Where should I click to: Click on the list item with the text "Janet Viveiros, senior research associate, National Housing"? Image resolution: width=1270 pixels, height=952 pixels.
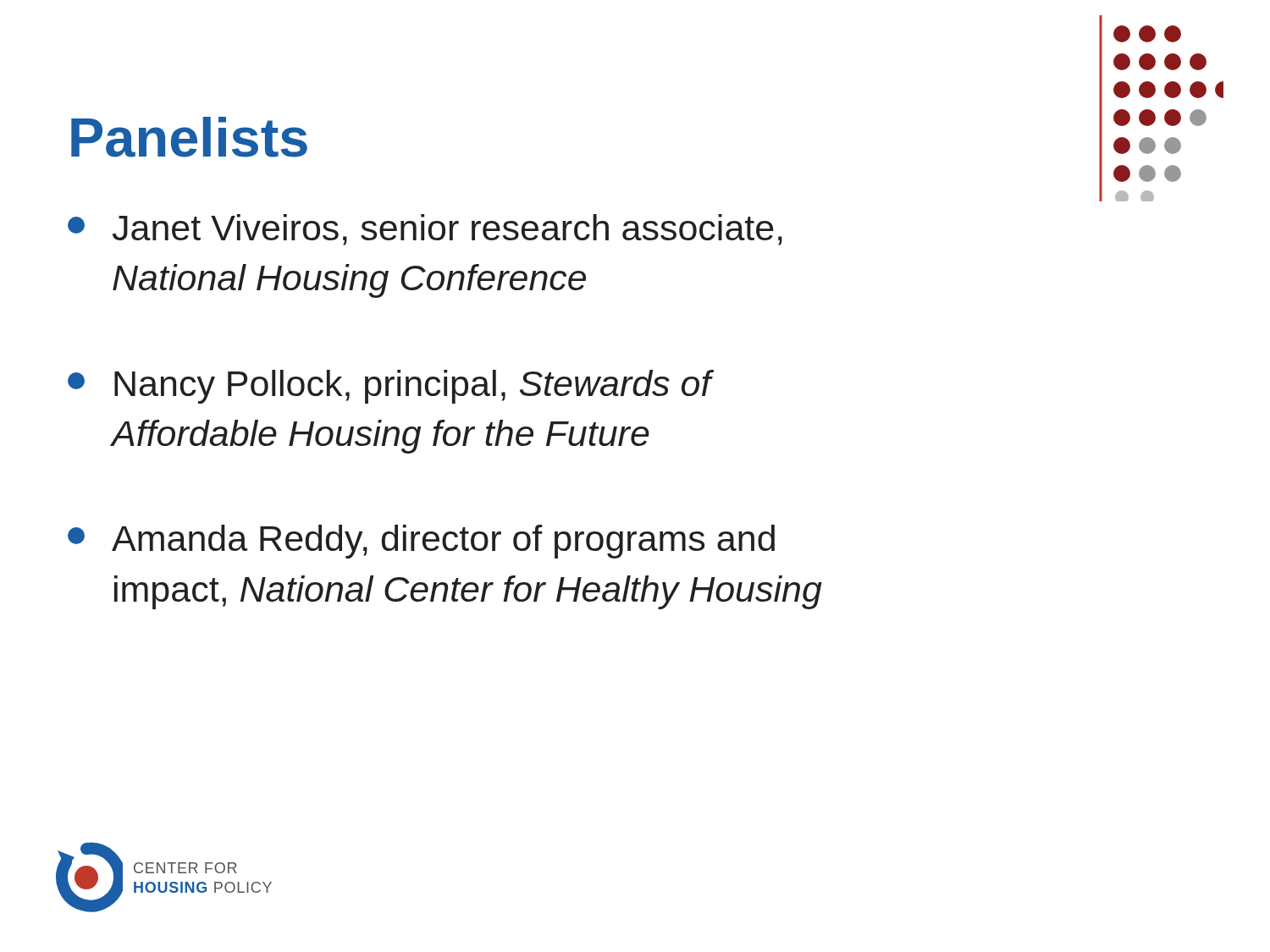point(426,253)
